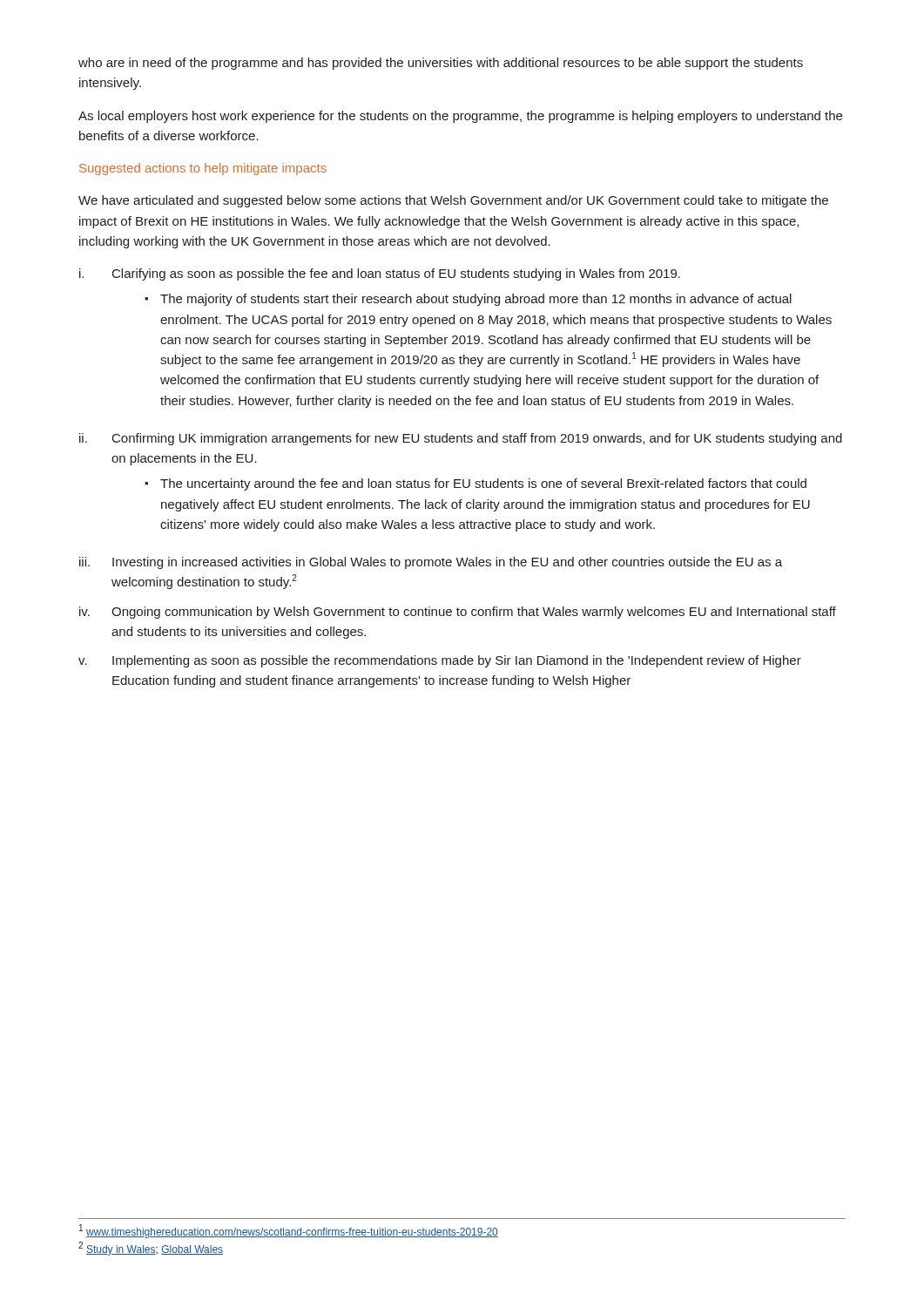Image resolution: width=924 pixels, height=1307 pixels.
Task: Point to the block beginning "v. Implementing as"
Action: [x=462, y=670]
